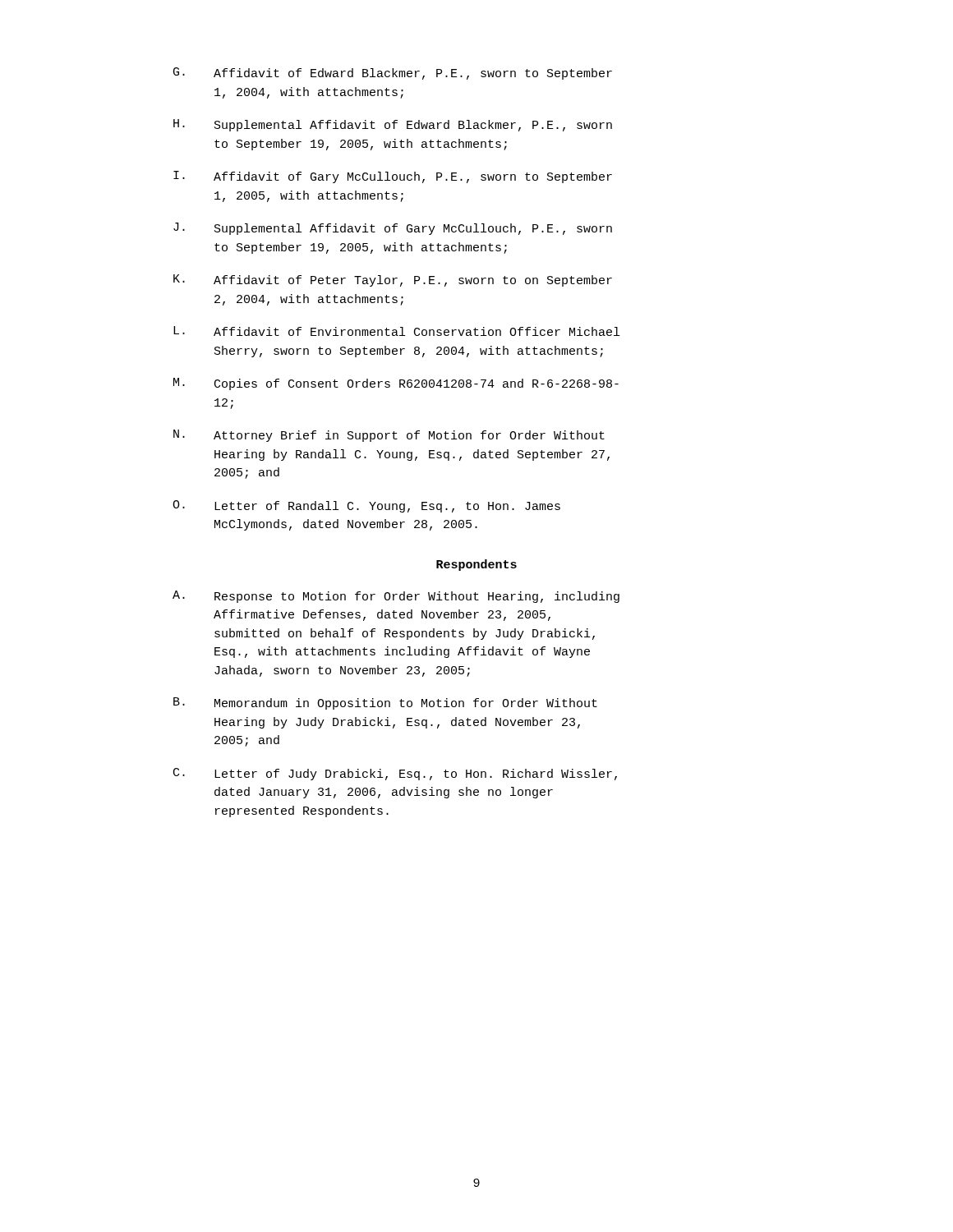Viewport: 953px width, 1232px height.
Task: Select the text starting "N. Attorney Brief in Support of Motion for"
Action: (476, 456)
